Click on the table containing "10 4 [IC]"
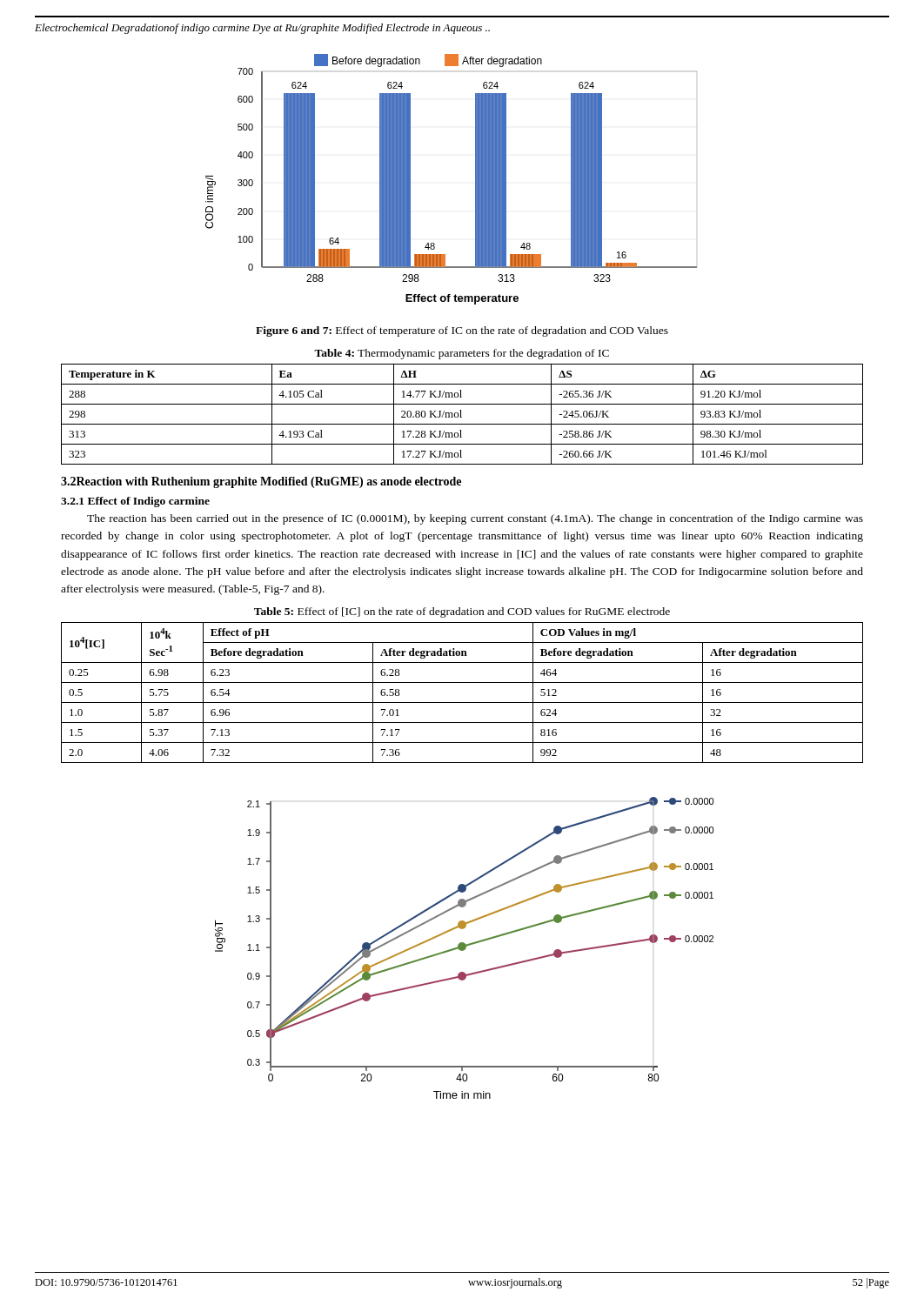Viewport: 924px width, 1305px height. tap(462, 693)
